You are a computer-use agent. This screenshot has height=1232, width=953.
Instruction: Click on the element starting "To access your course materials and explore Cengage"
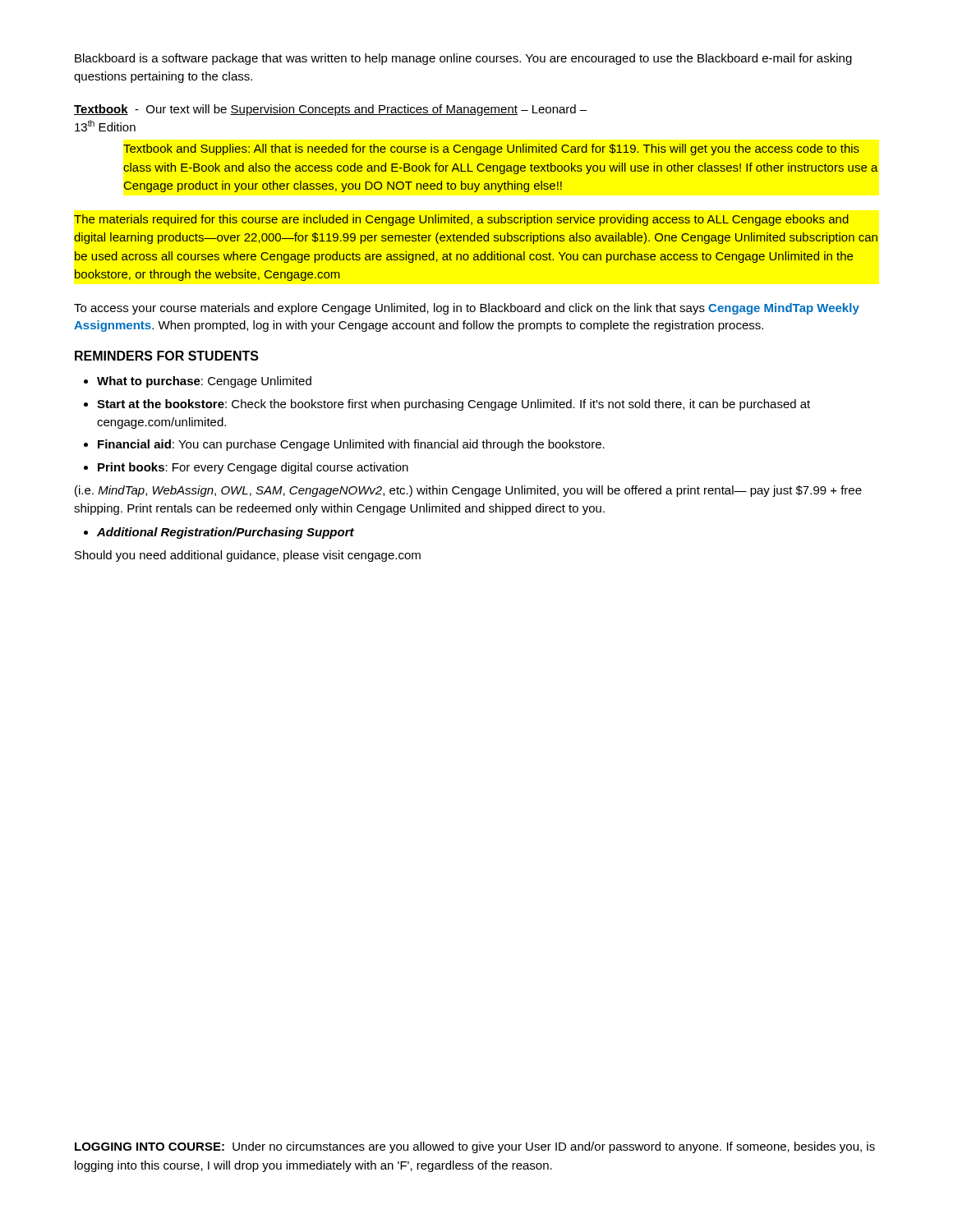click(x=467, y=316)
